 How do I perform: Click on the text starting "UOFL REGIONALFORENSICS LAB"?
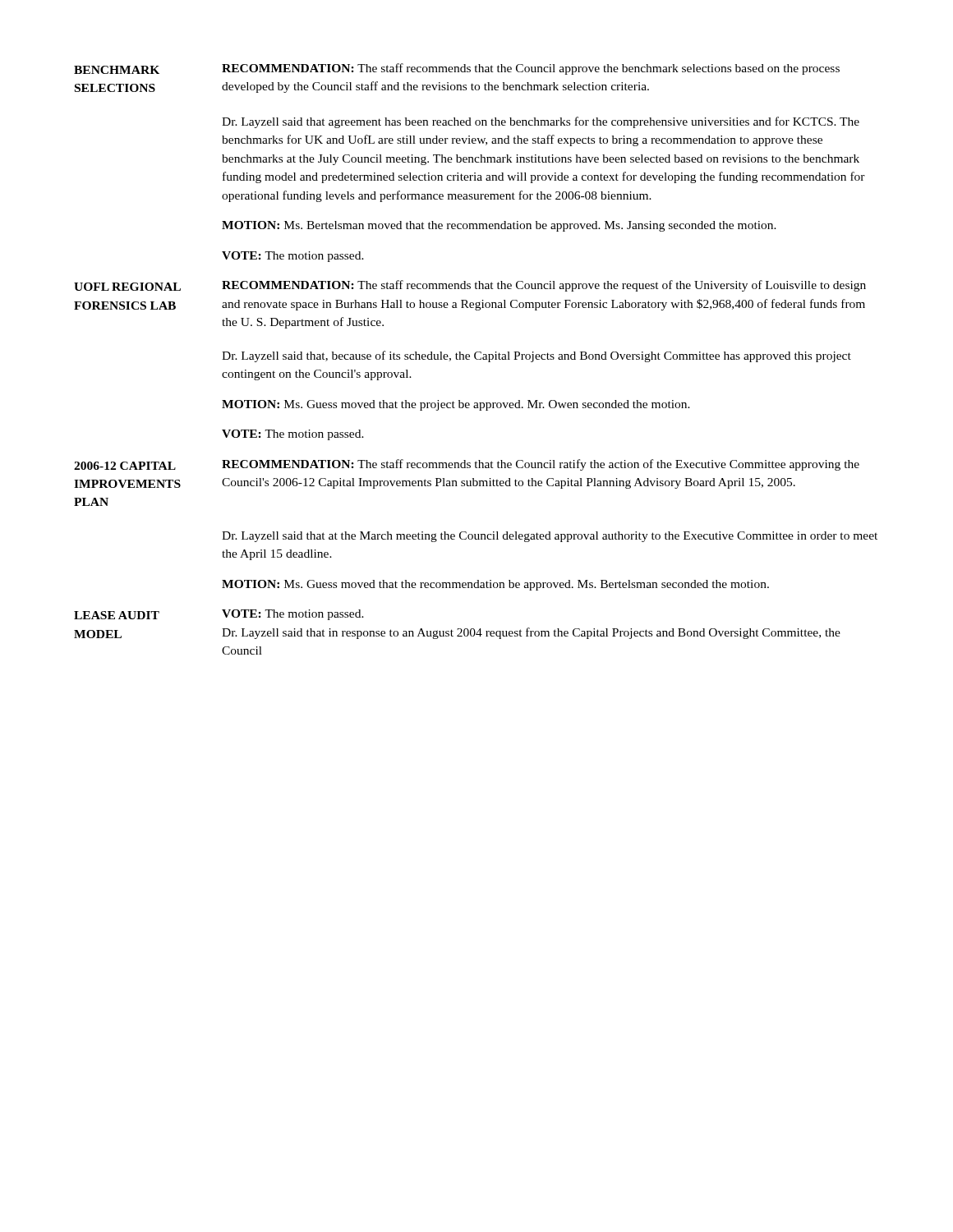click(x=128, y=296)
